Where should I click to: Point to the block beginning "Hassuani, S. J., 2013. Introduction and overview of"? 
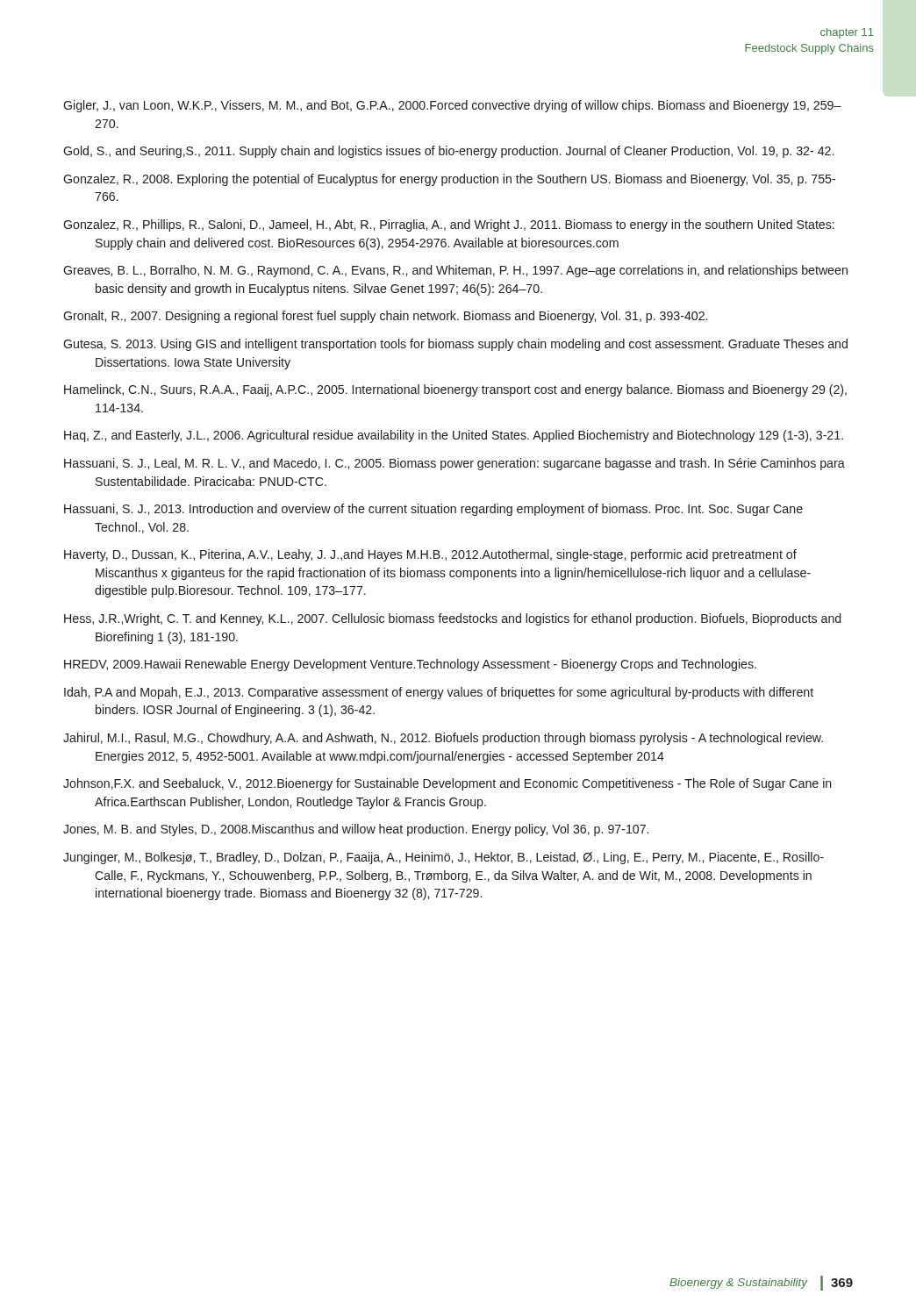tap(433, 518)
